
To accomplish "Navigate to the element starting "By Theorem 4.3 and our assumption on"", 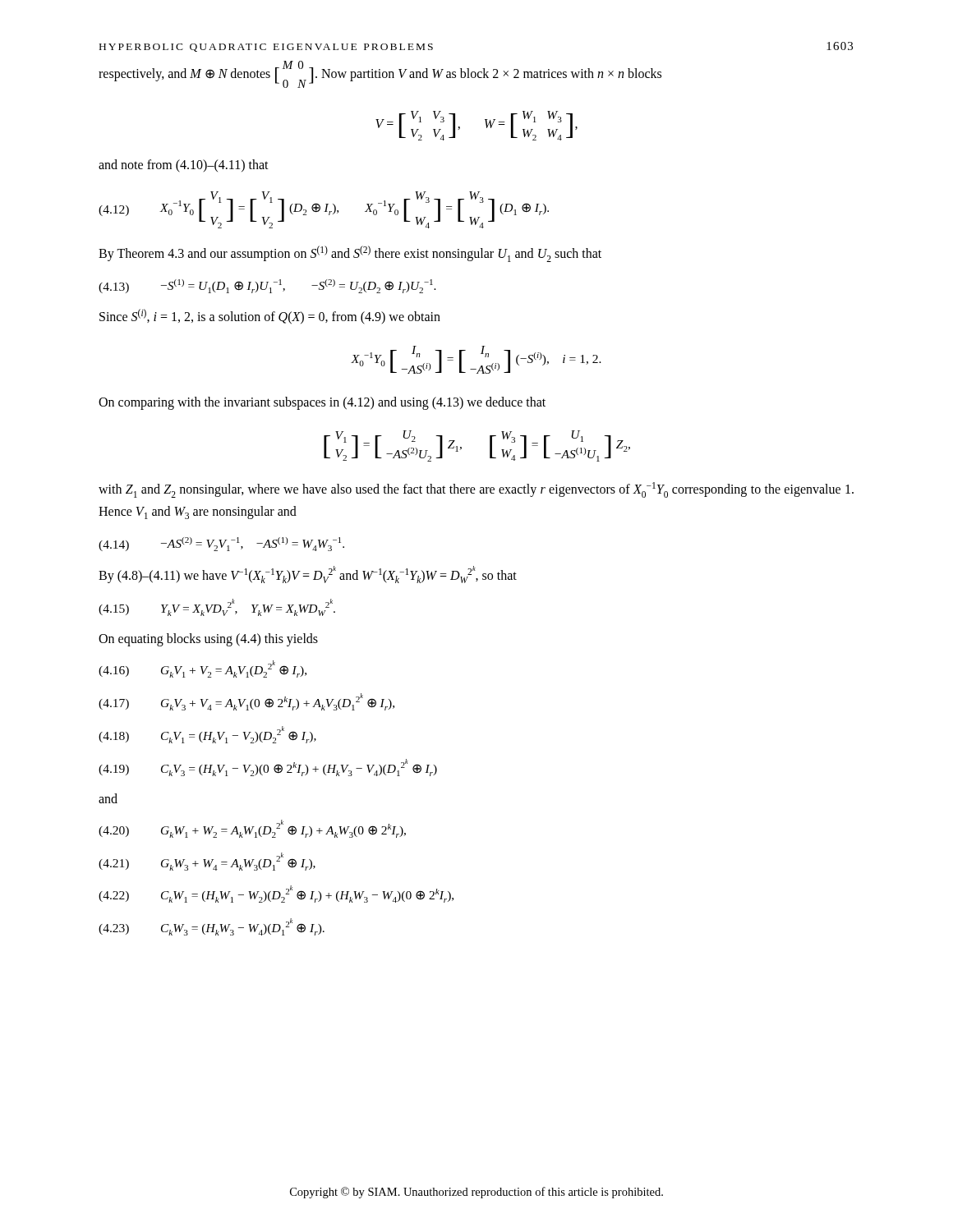I will coord(476,254).
